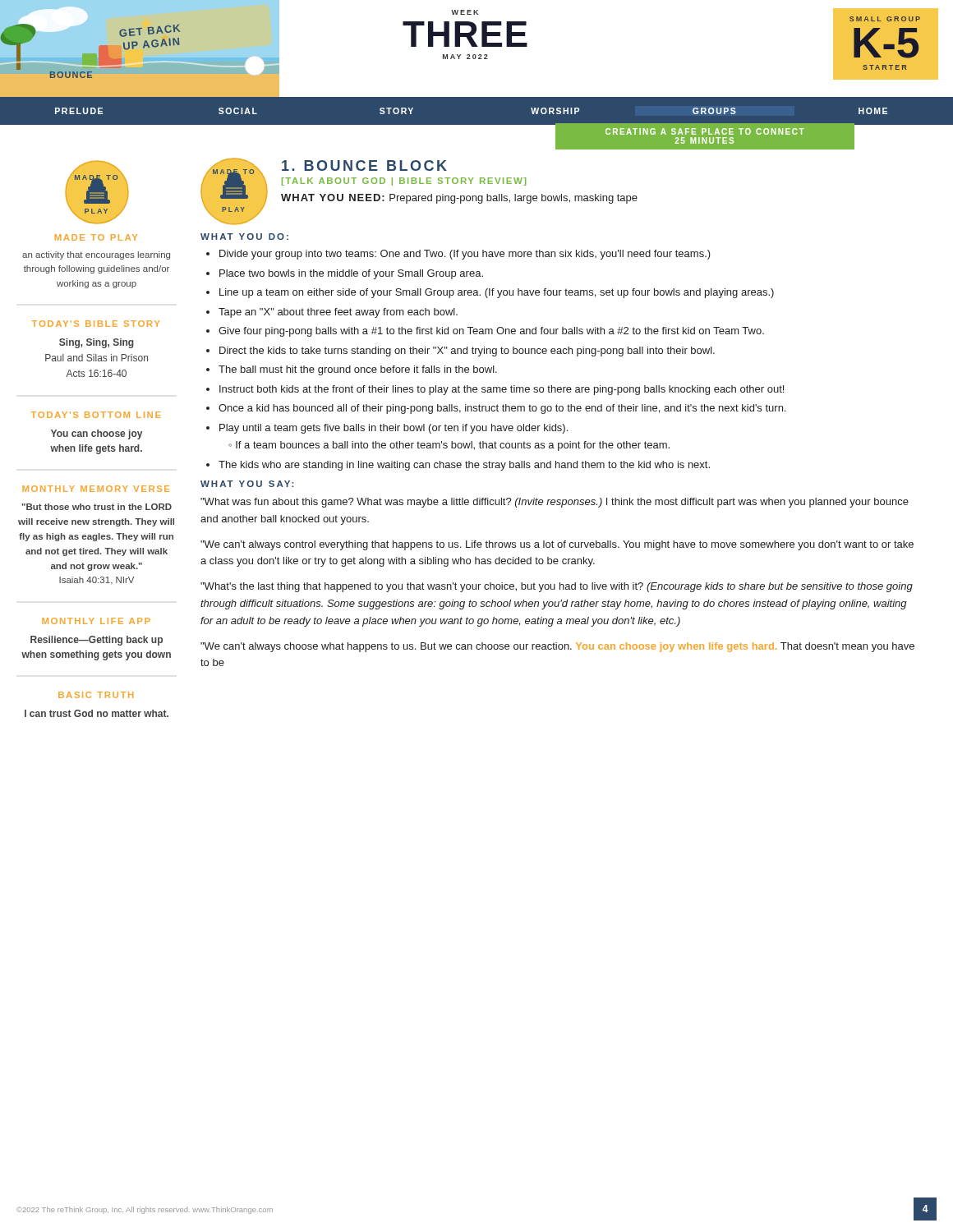Find the text block that says "an activity that encourages"
Screen dimensions: 1232x953
97,269
